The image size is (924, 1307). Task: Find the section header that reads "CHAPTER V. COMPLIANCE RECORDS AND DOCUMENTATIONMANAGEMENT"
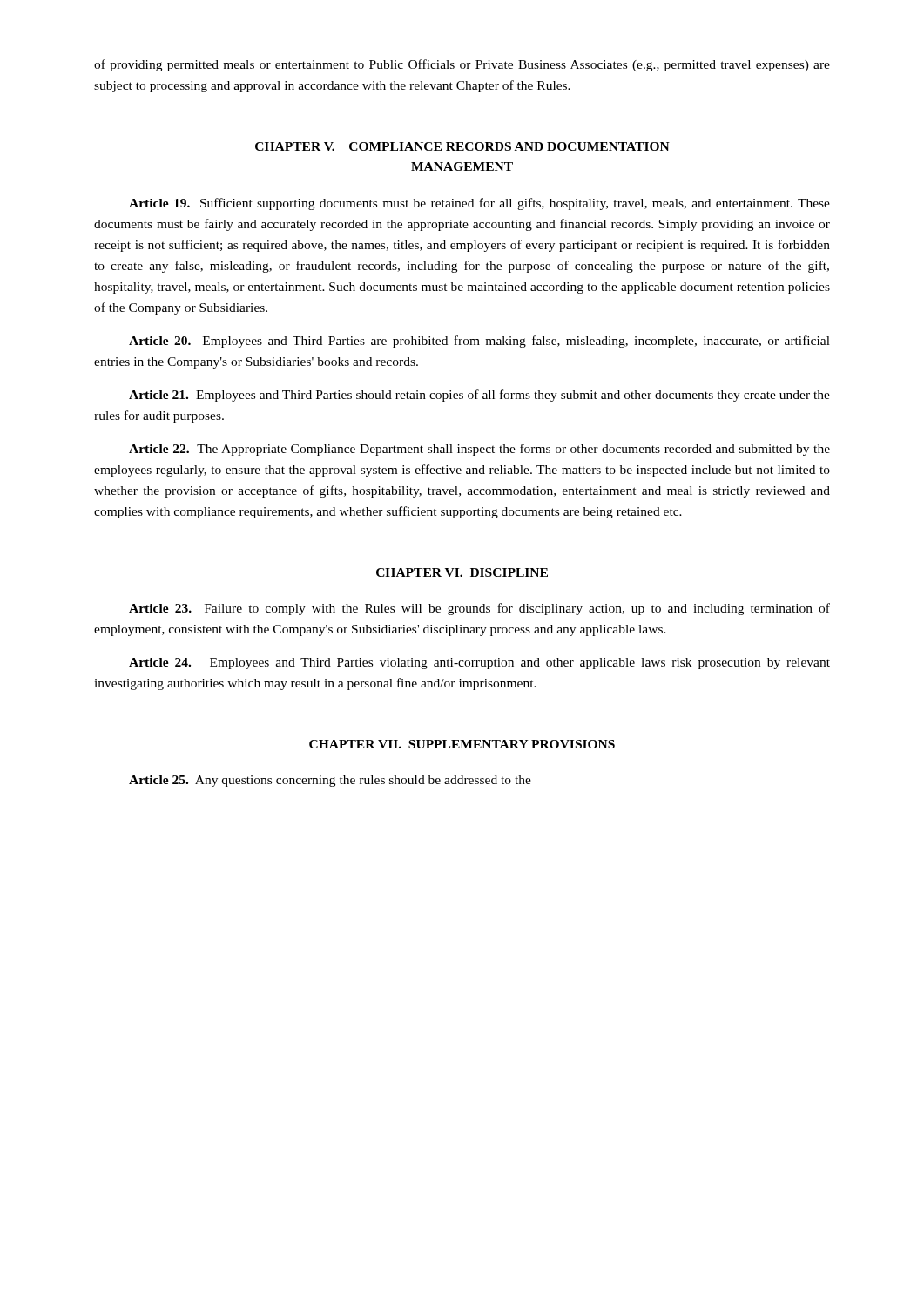pyautogui.click(x=462, y=156)
